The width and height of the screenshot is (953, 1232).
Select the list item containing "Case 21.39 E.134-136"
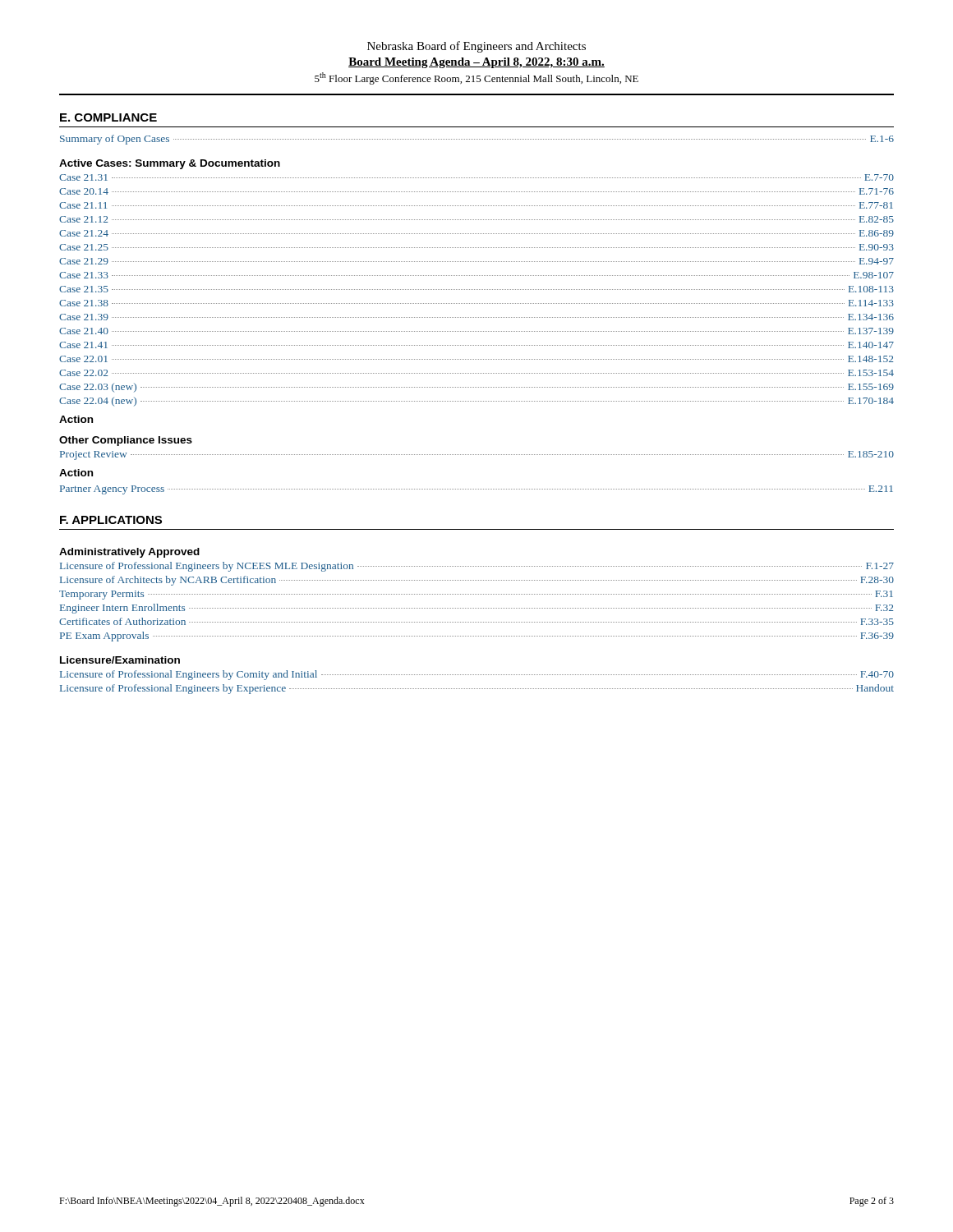coord(476,317)
